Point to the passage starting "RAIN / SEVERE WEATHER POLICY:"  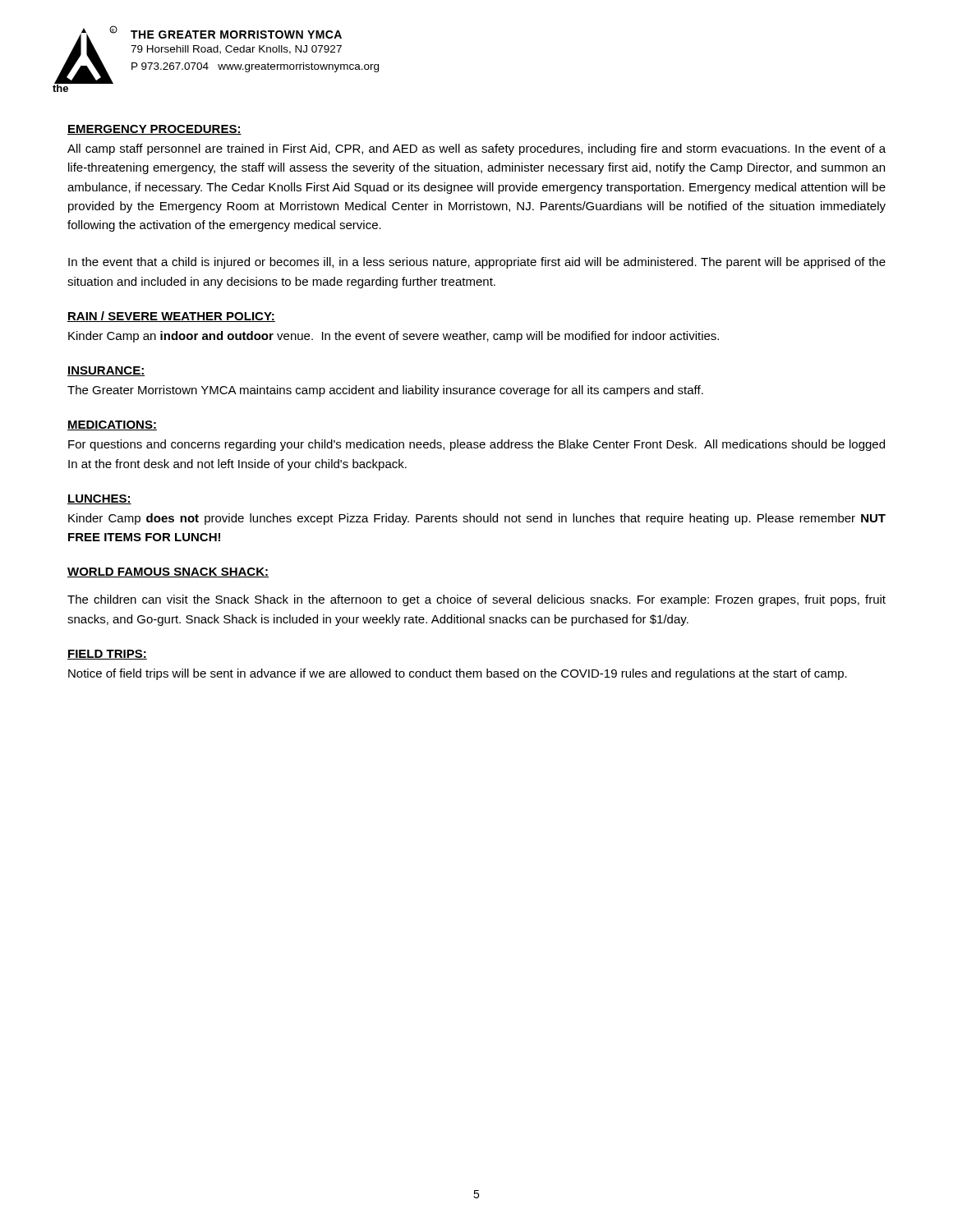(171, 316)
